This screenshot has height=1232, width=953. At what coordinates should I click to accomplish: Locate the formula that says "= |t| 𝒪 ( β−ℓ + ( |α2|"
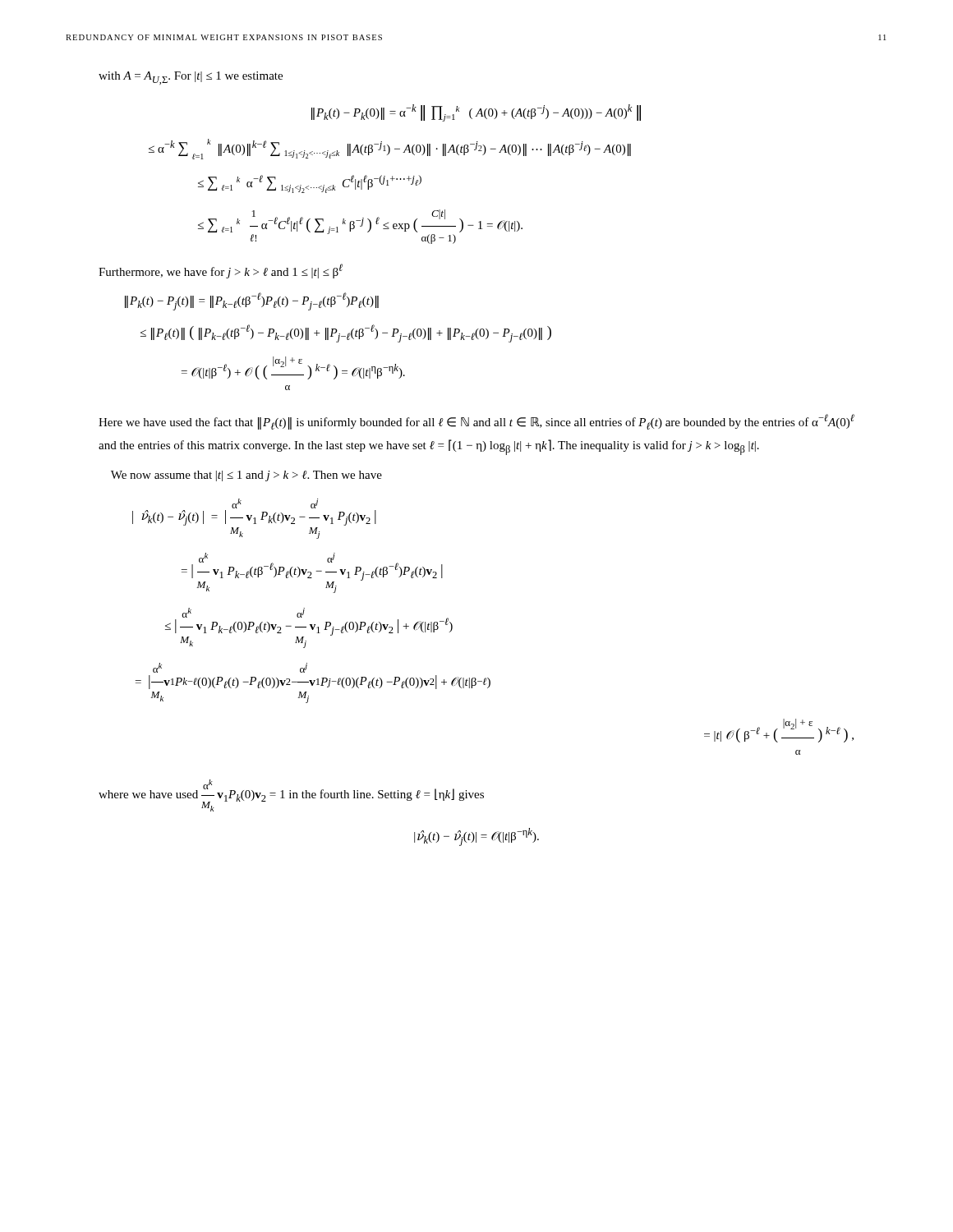(x=779, y=737)
